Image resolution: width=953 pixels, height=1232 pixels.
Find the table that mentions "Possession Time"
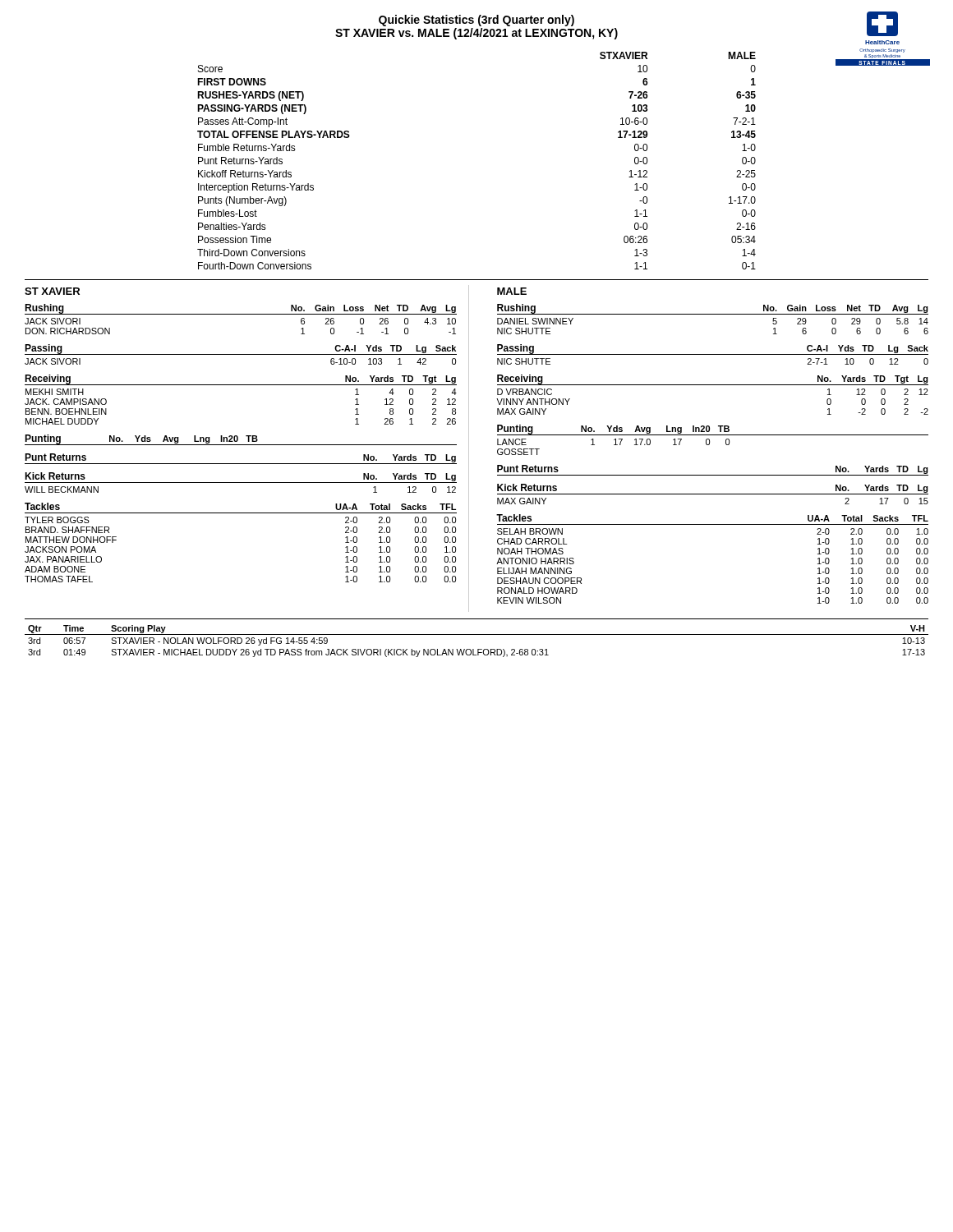(476, 161)
